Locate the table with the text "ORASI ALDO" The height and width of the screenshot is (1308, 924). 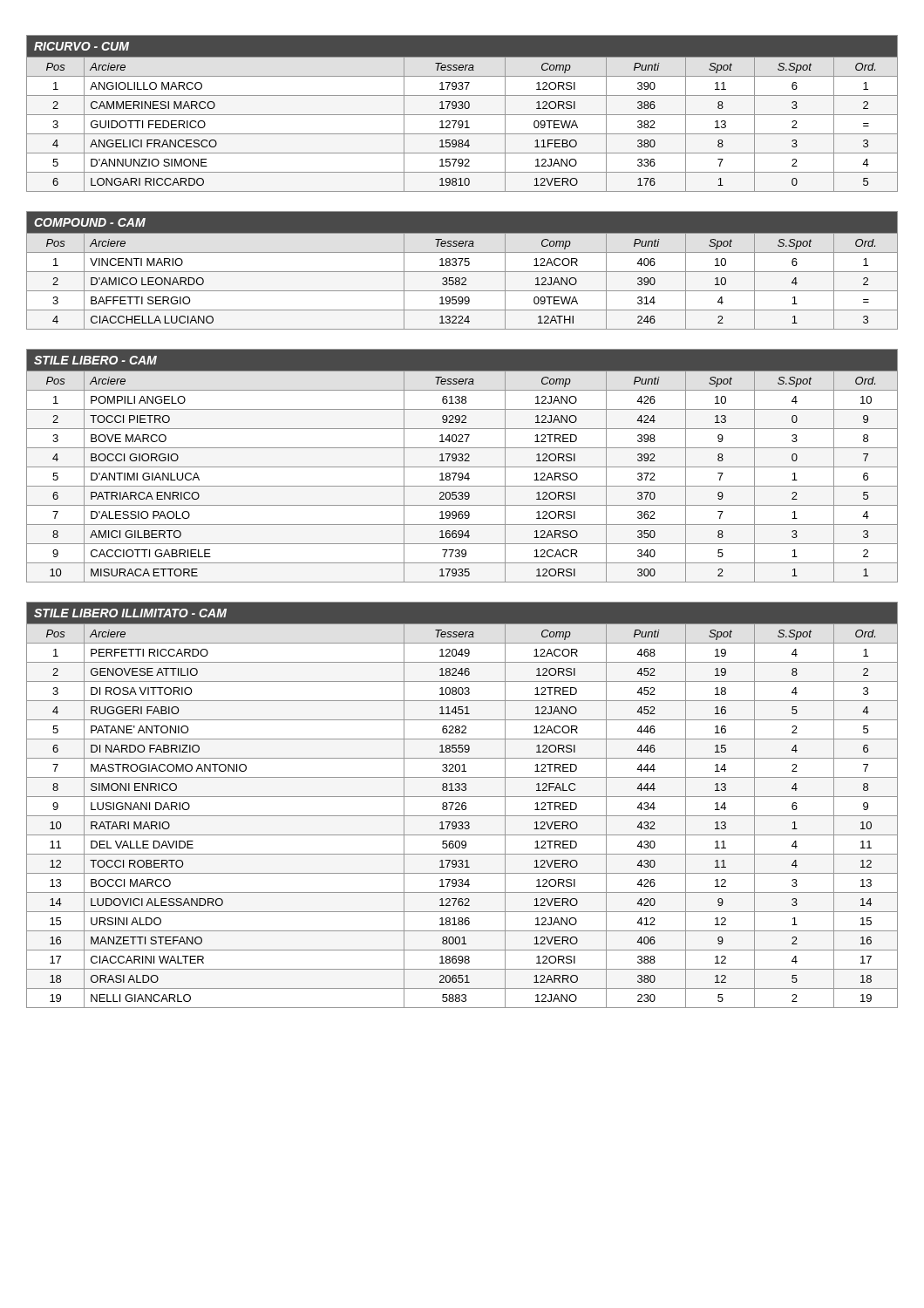coord(462,805)
